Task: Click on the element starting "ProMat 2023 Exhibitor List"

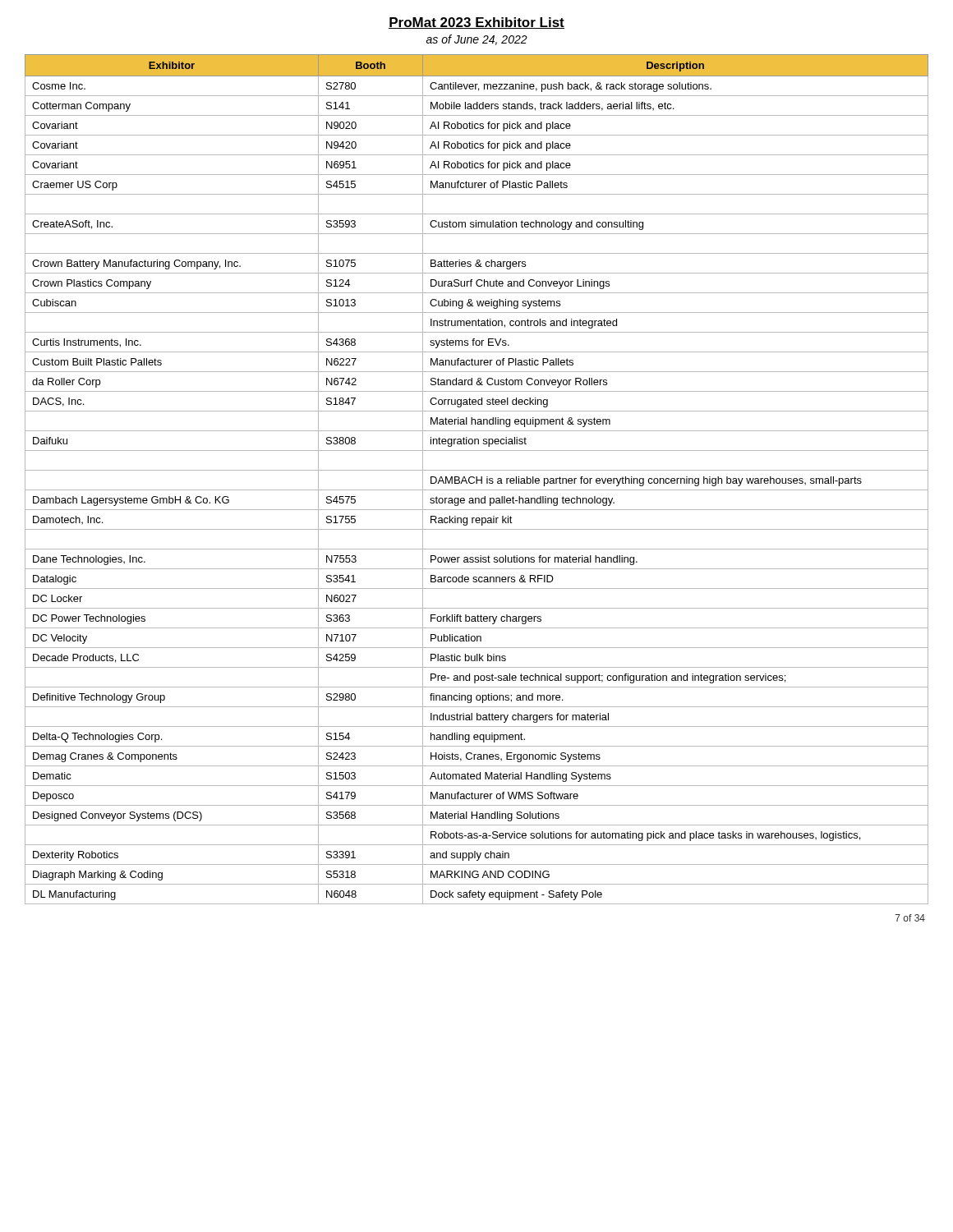Action: click(x=476, y=23)
